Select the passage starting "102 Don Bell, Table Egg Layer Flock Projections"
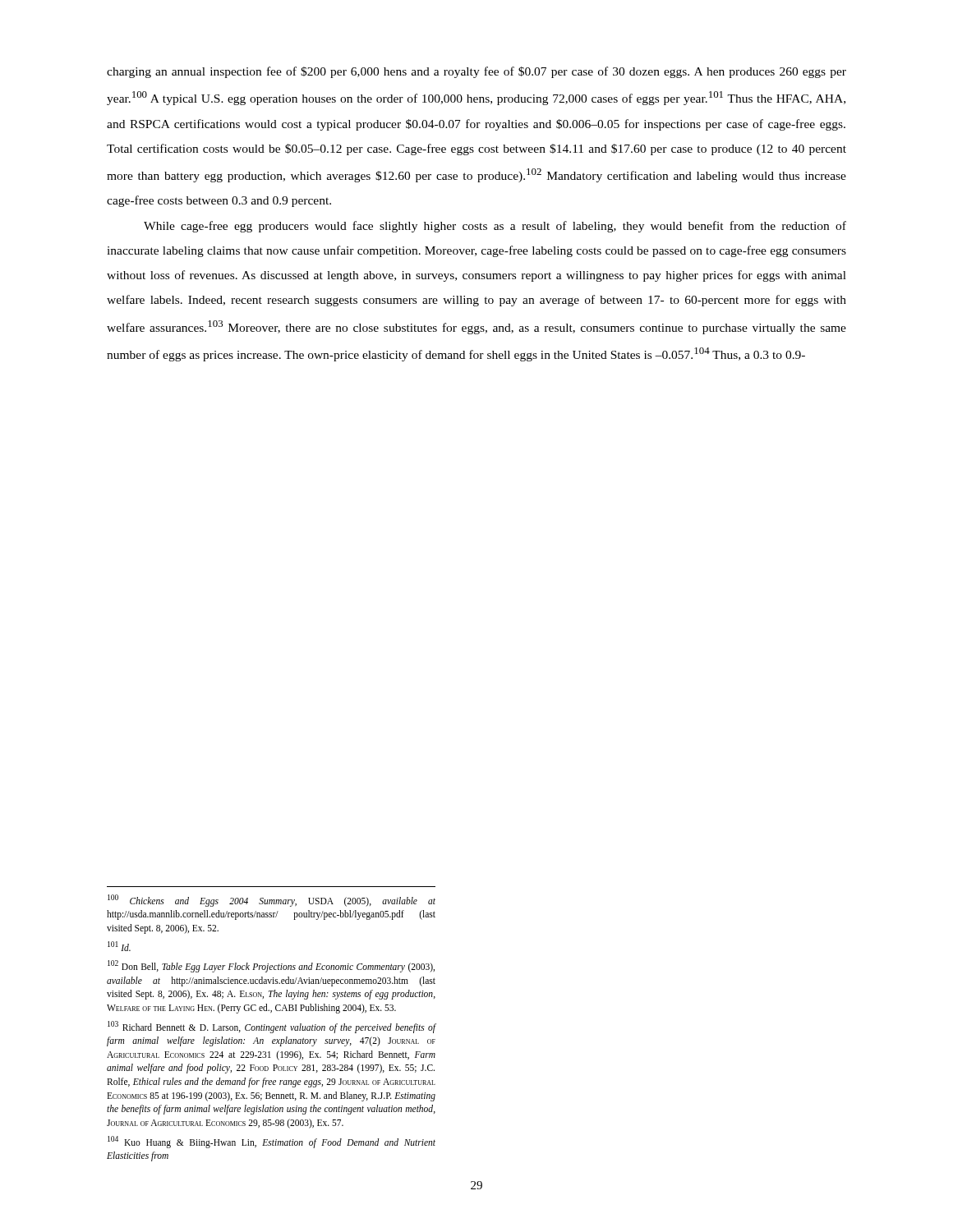This screenshot has height=1232, width=953. (271, 986)
